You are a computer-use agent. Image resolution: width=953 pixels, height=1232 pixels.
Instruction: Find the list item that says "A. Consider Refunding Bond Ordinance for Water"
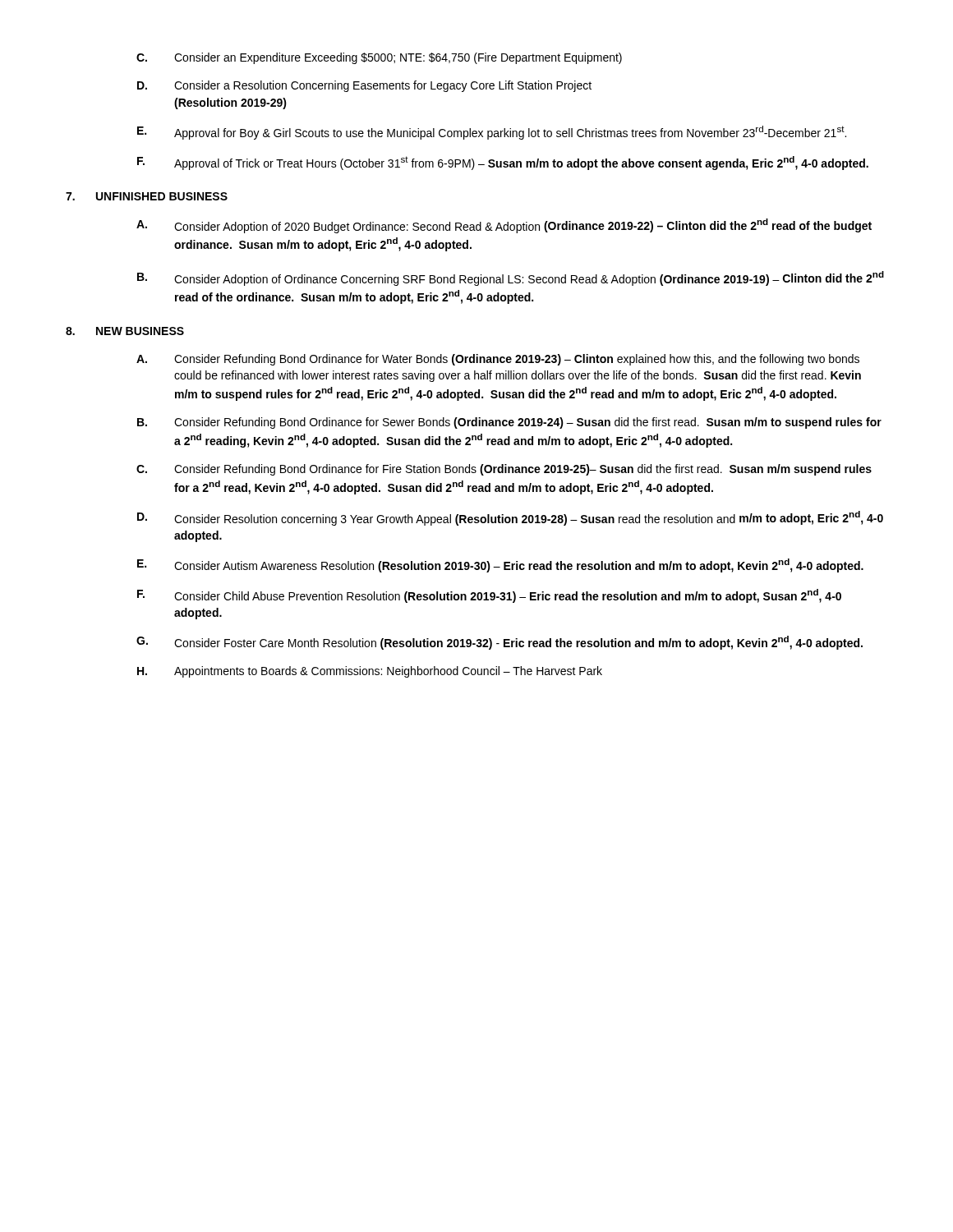[x=512, y=376]
